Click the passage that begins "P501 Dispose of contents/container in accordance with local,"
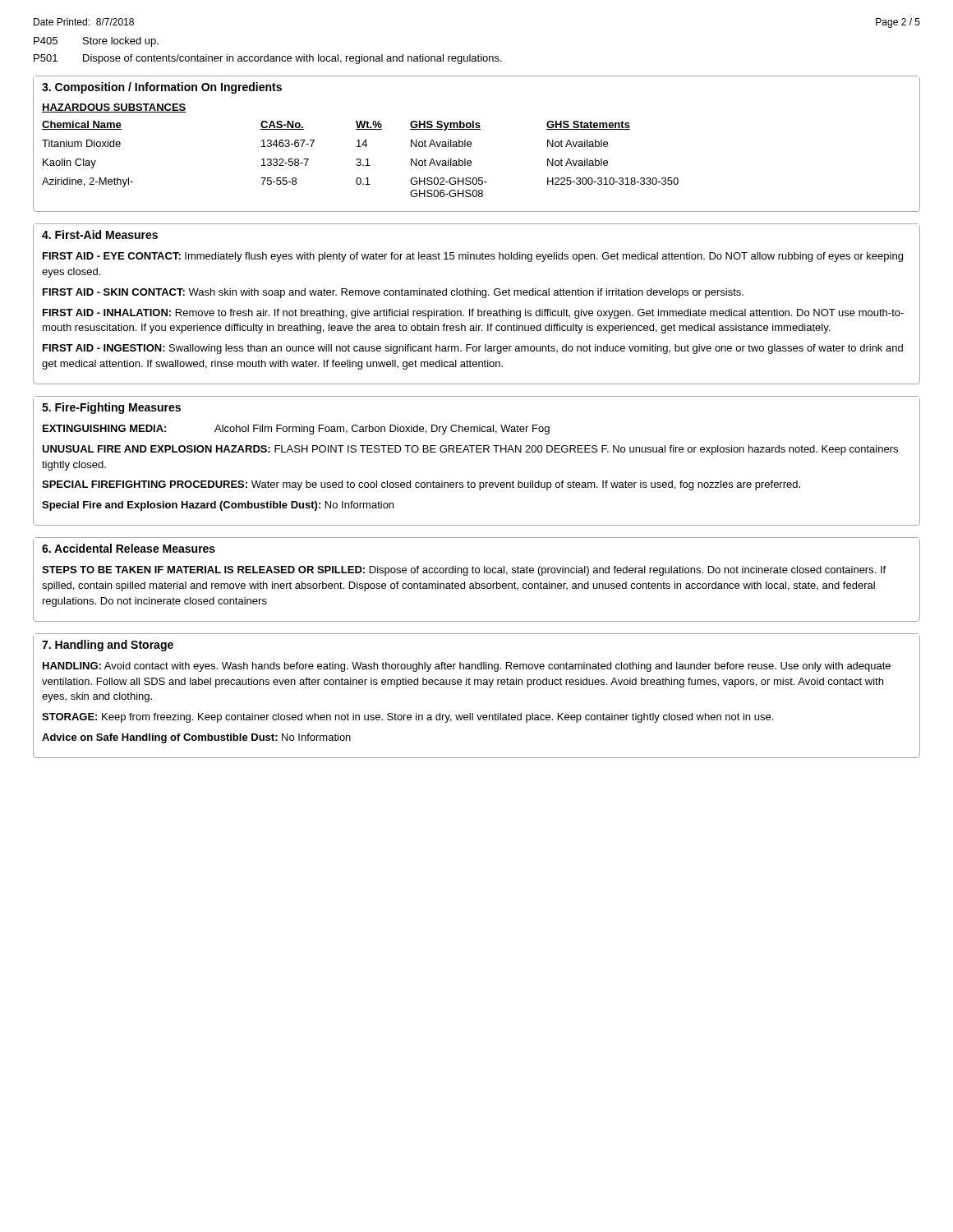953x1232 pixels. (268, 58)
